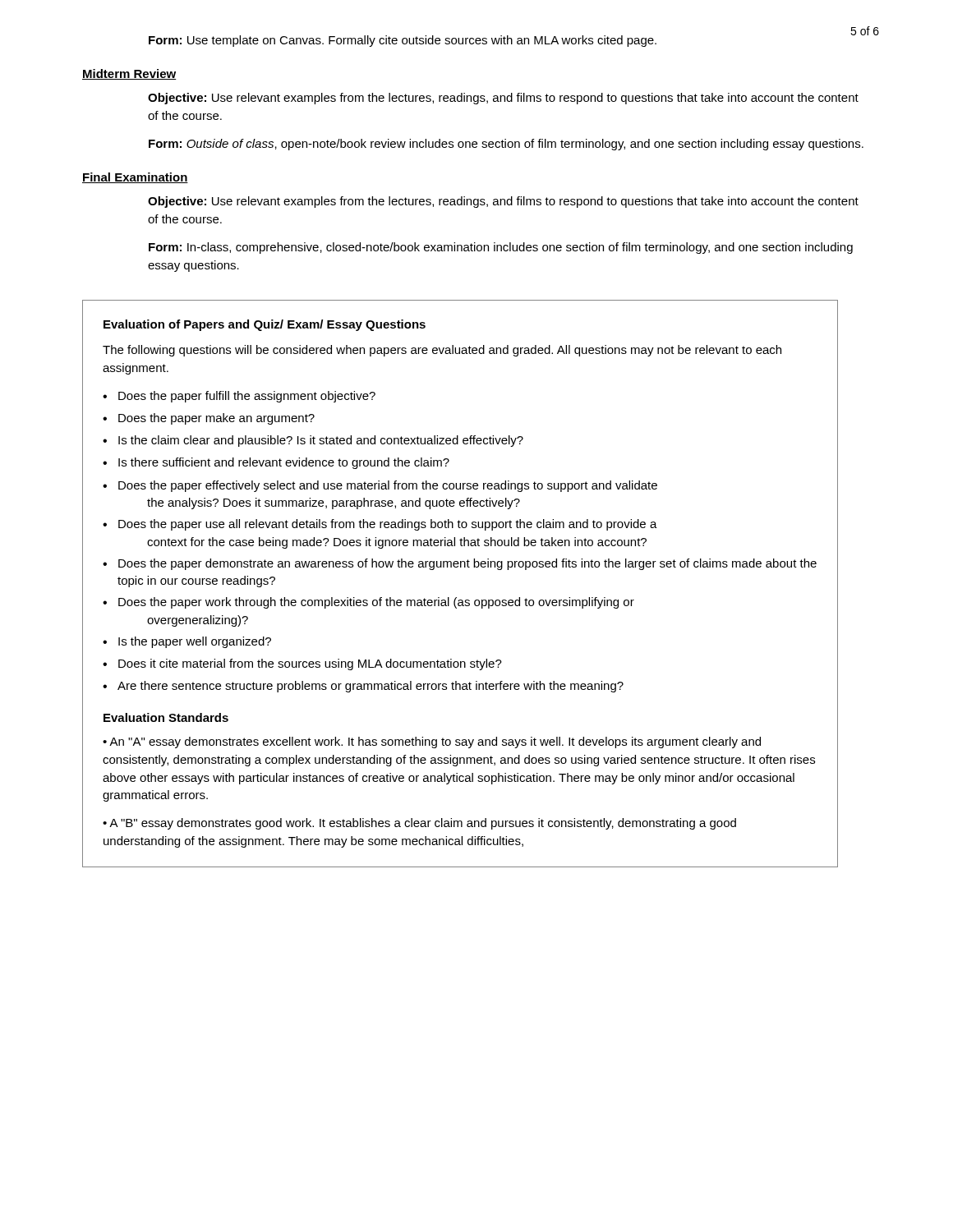Find the text starting "Evaluation of Papers and"
953x1232 pixels.
tap(264, 324)
